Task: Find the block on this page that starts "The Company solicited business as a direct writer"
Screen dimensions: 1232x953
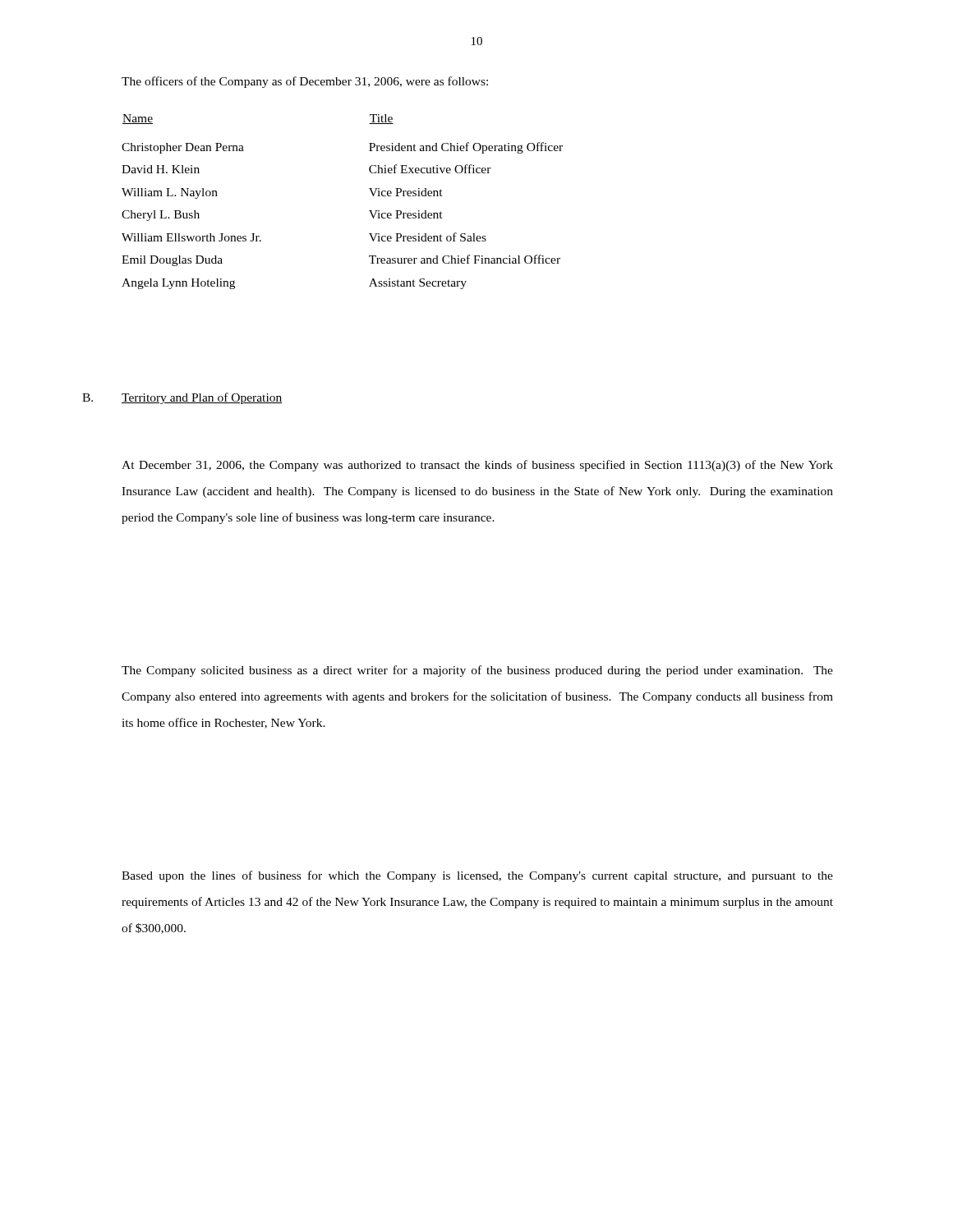Action: 477,696
